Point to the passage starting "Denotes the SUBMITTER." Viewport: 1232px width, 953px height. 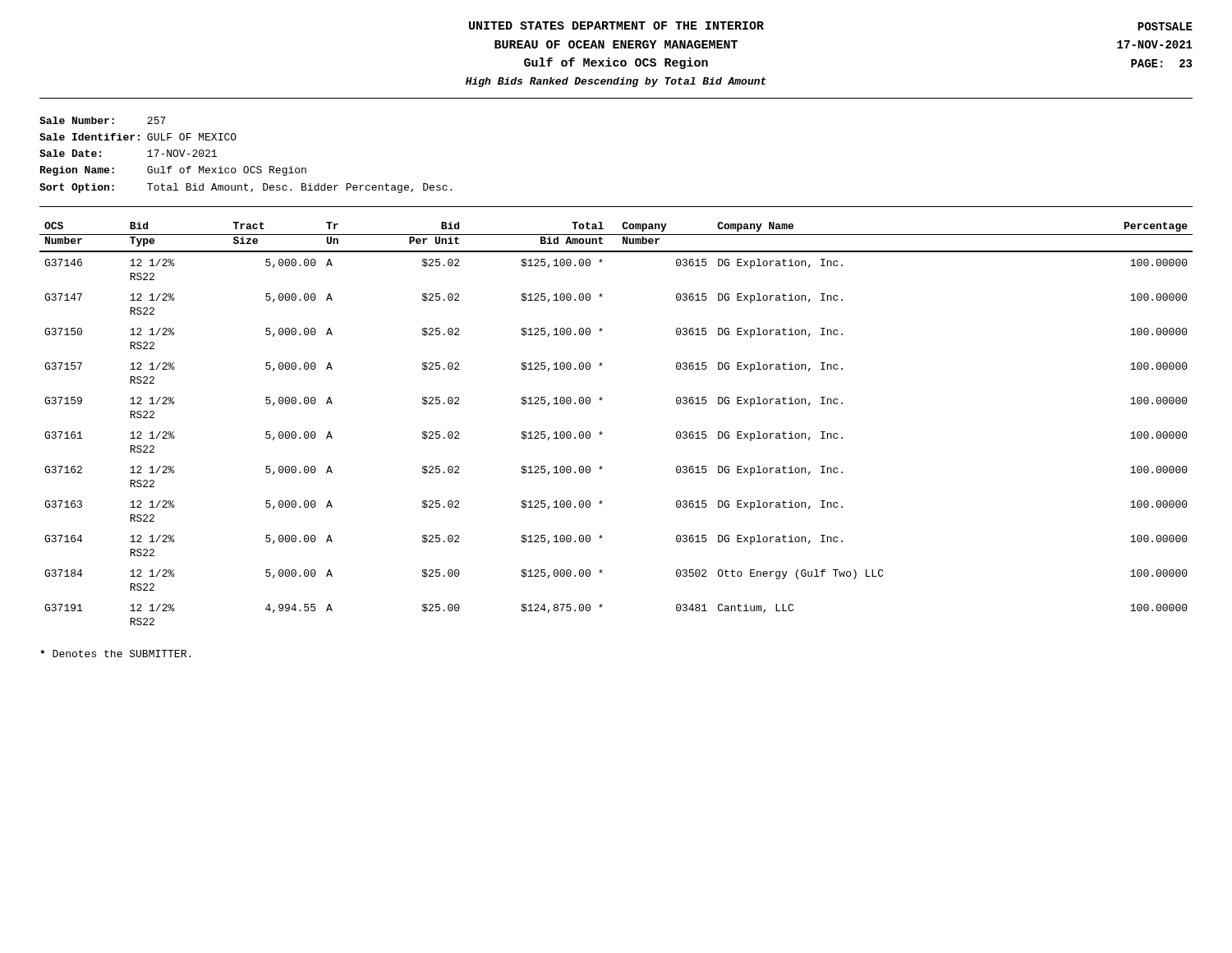[116, 654]
